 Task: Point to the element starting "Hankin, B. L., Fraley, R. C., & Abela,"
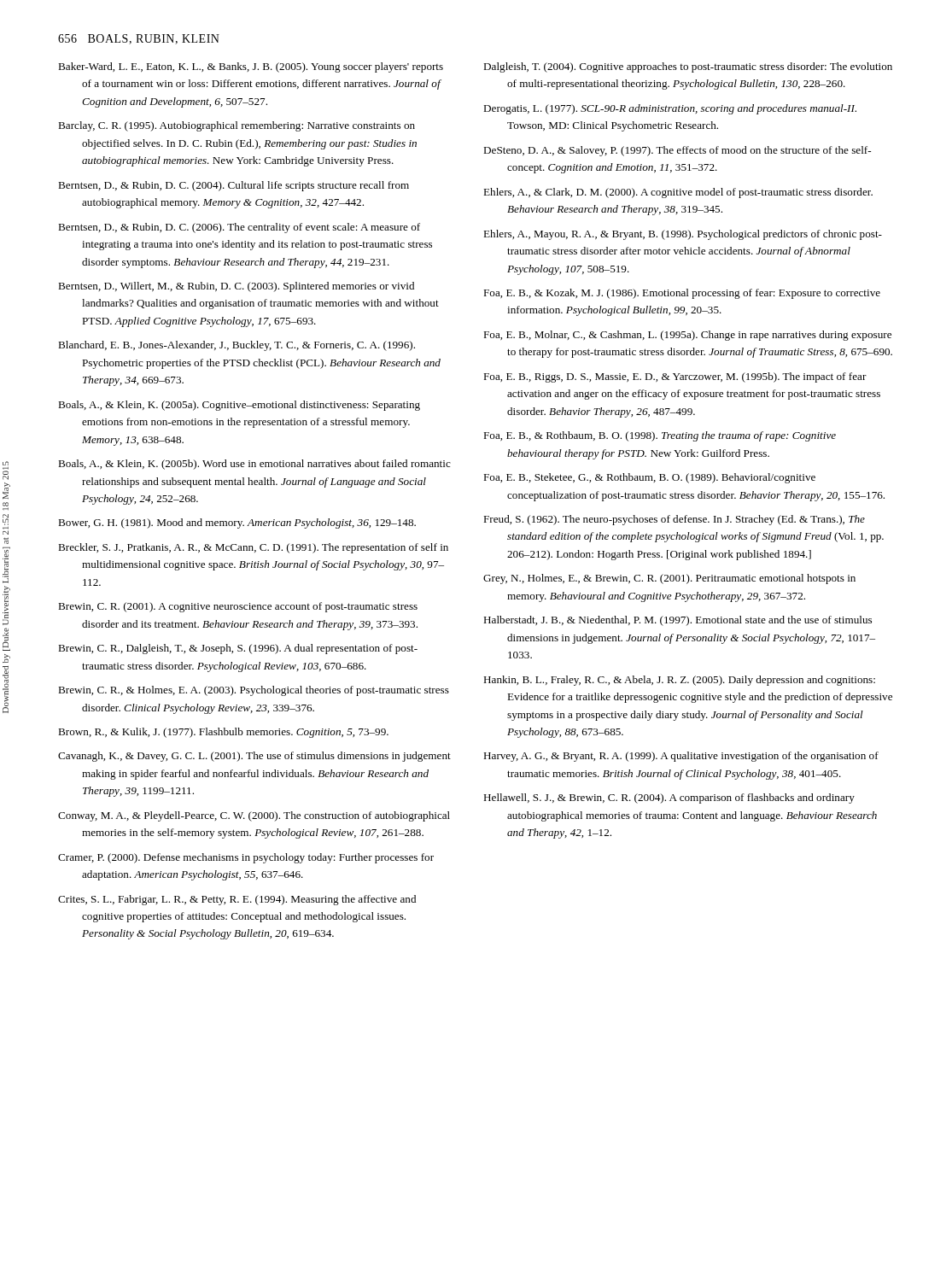688,705
